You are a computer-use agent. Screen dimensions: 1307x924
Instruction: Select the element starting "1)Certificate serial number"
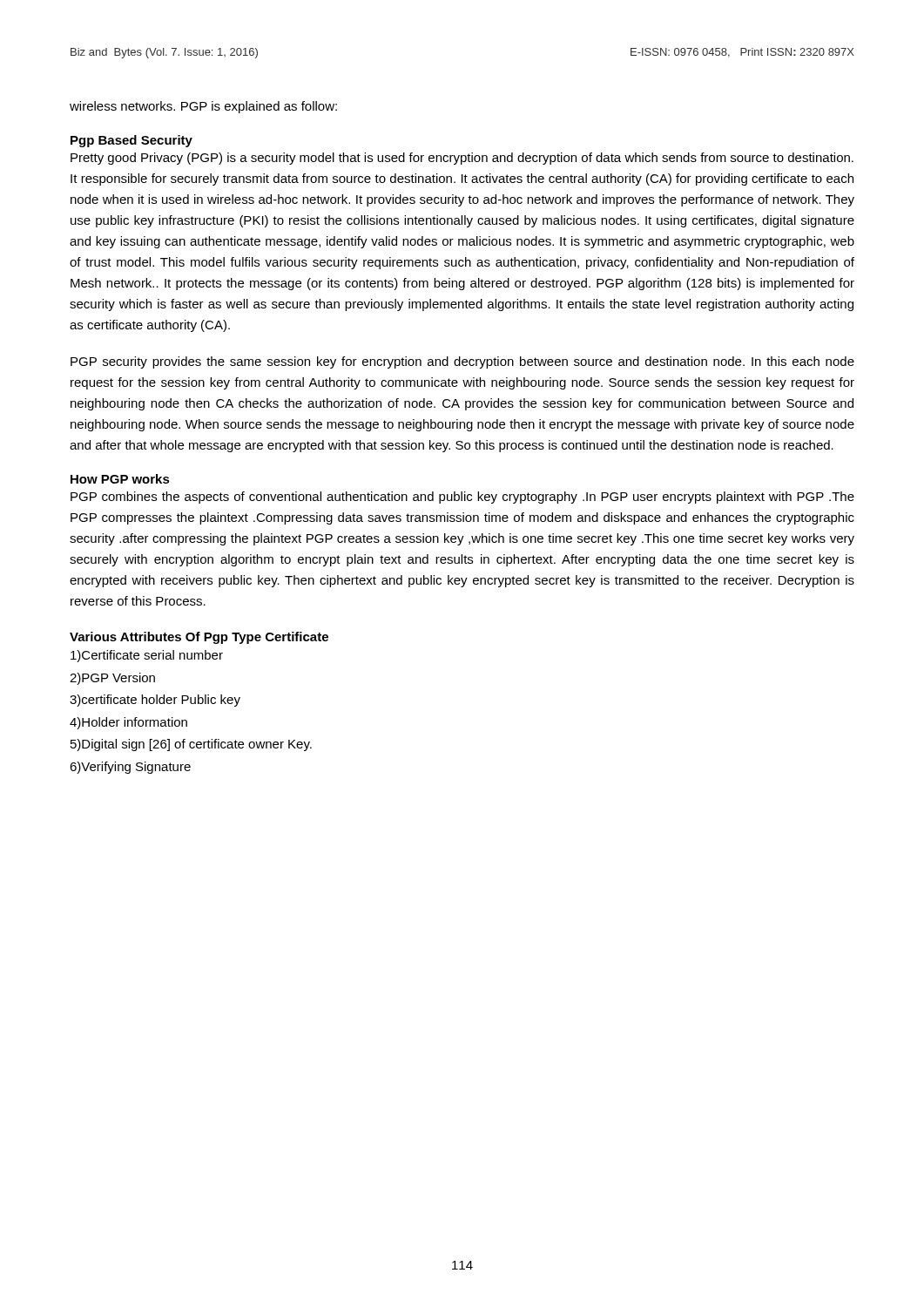click(146, 655)
